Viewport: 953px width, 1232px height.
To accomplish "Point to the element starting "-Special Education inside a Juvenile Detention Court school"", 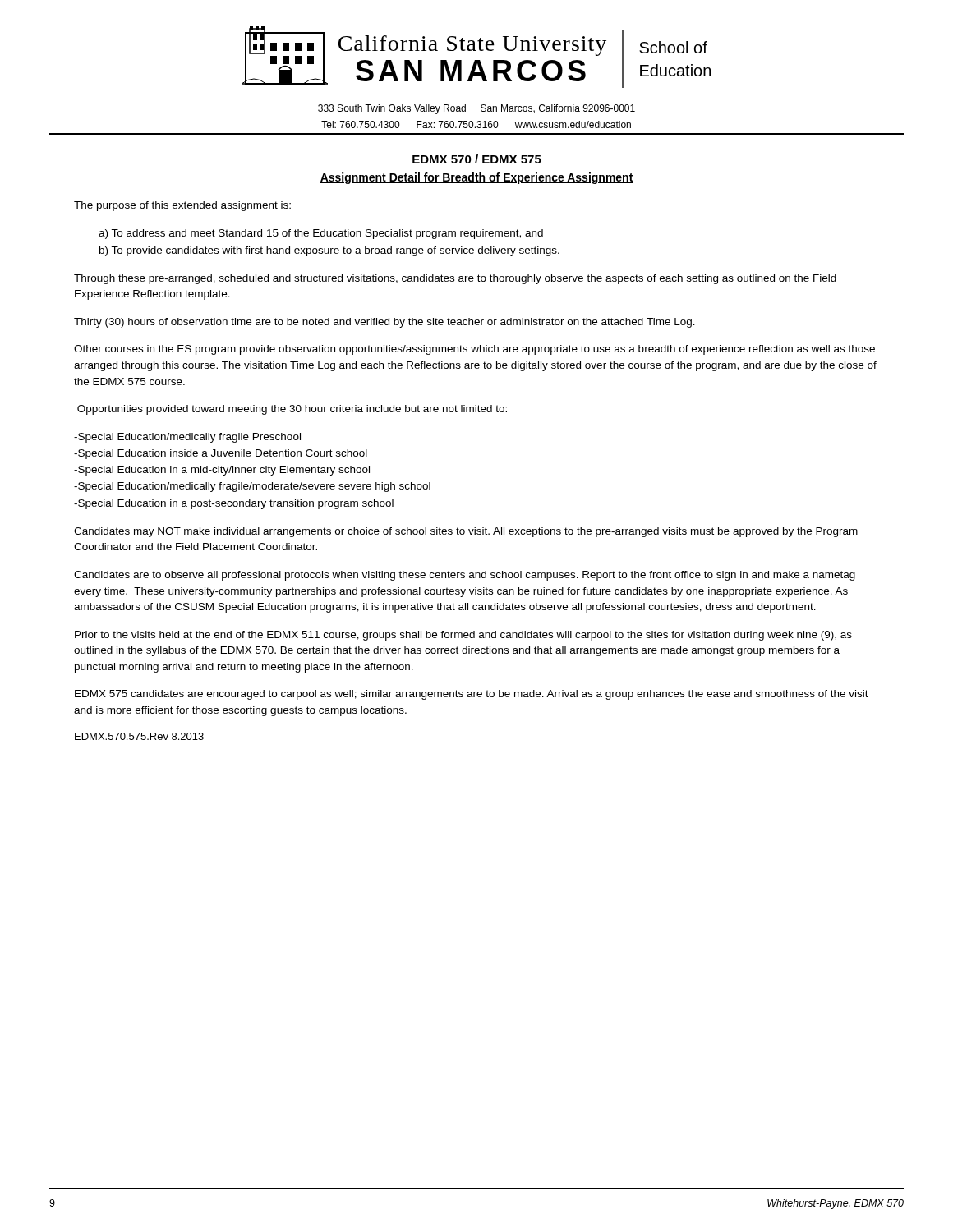I will click(221, 453).
